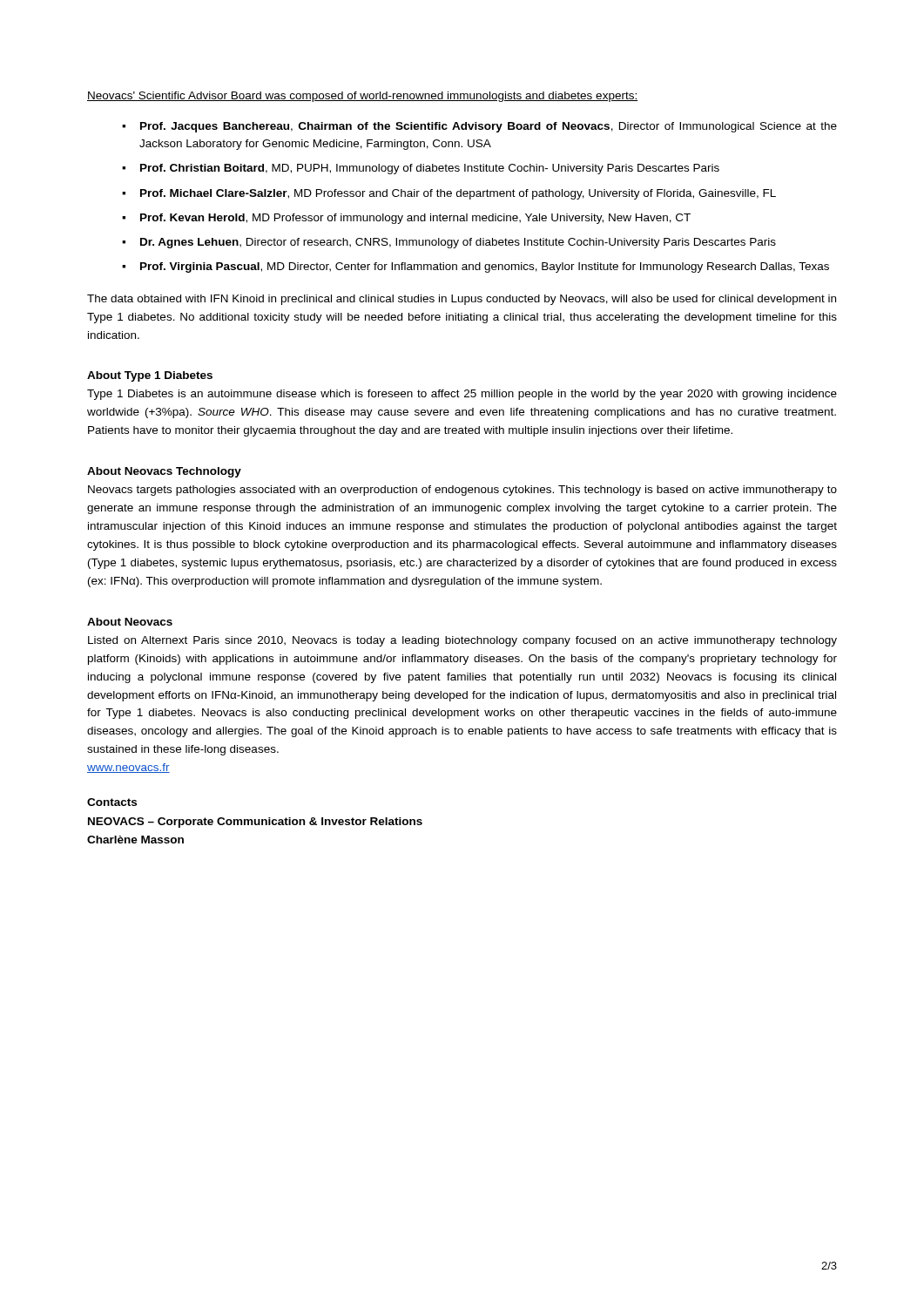Point to the block beginning "Prof. Jacques Banchereau, Chairman of the"
924x1307 pixels.
pyautogui.click(x=488, y=135)
